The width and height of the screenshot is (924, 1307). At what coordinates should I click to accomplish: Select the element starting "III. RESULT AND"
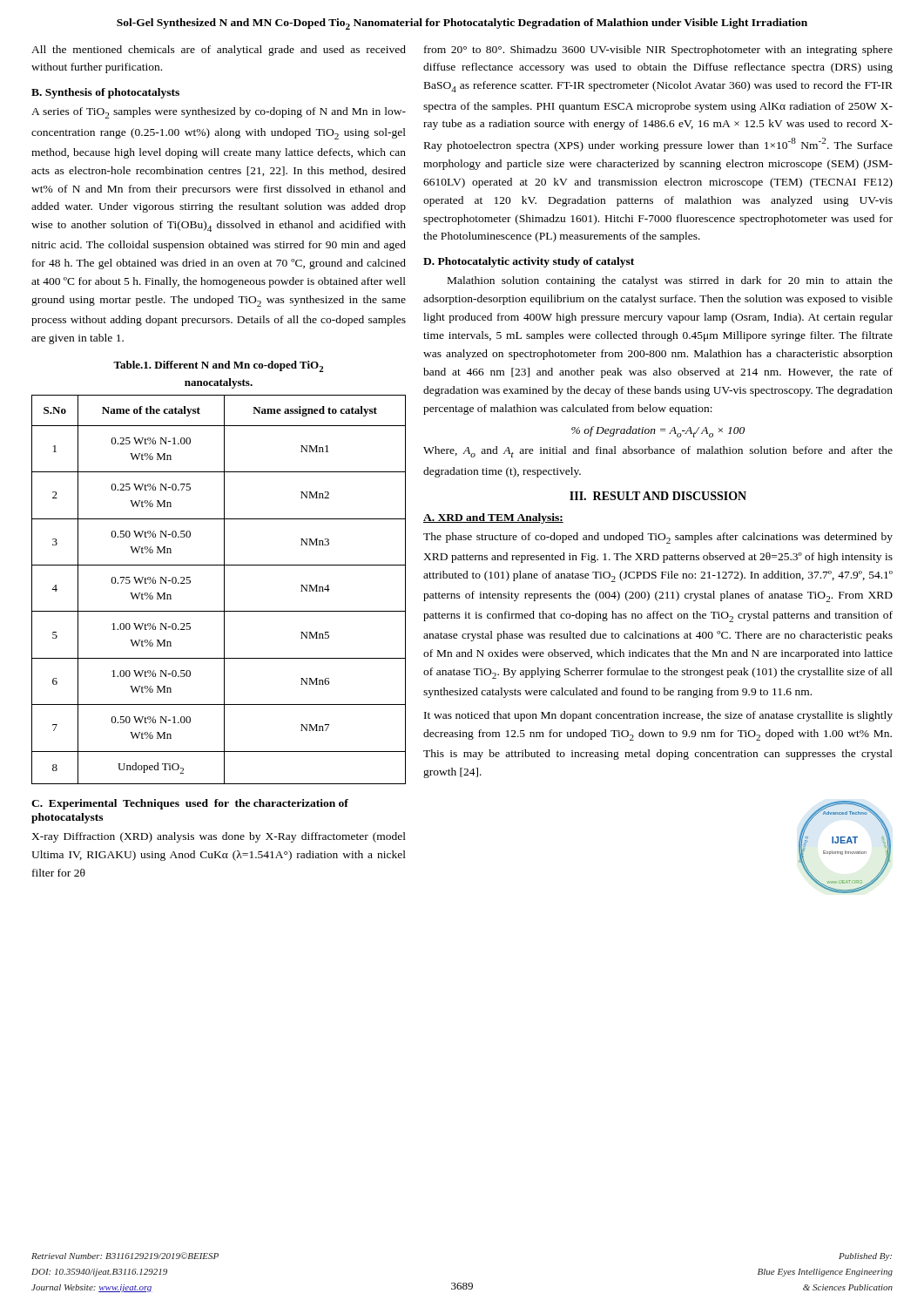658,496
